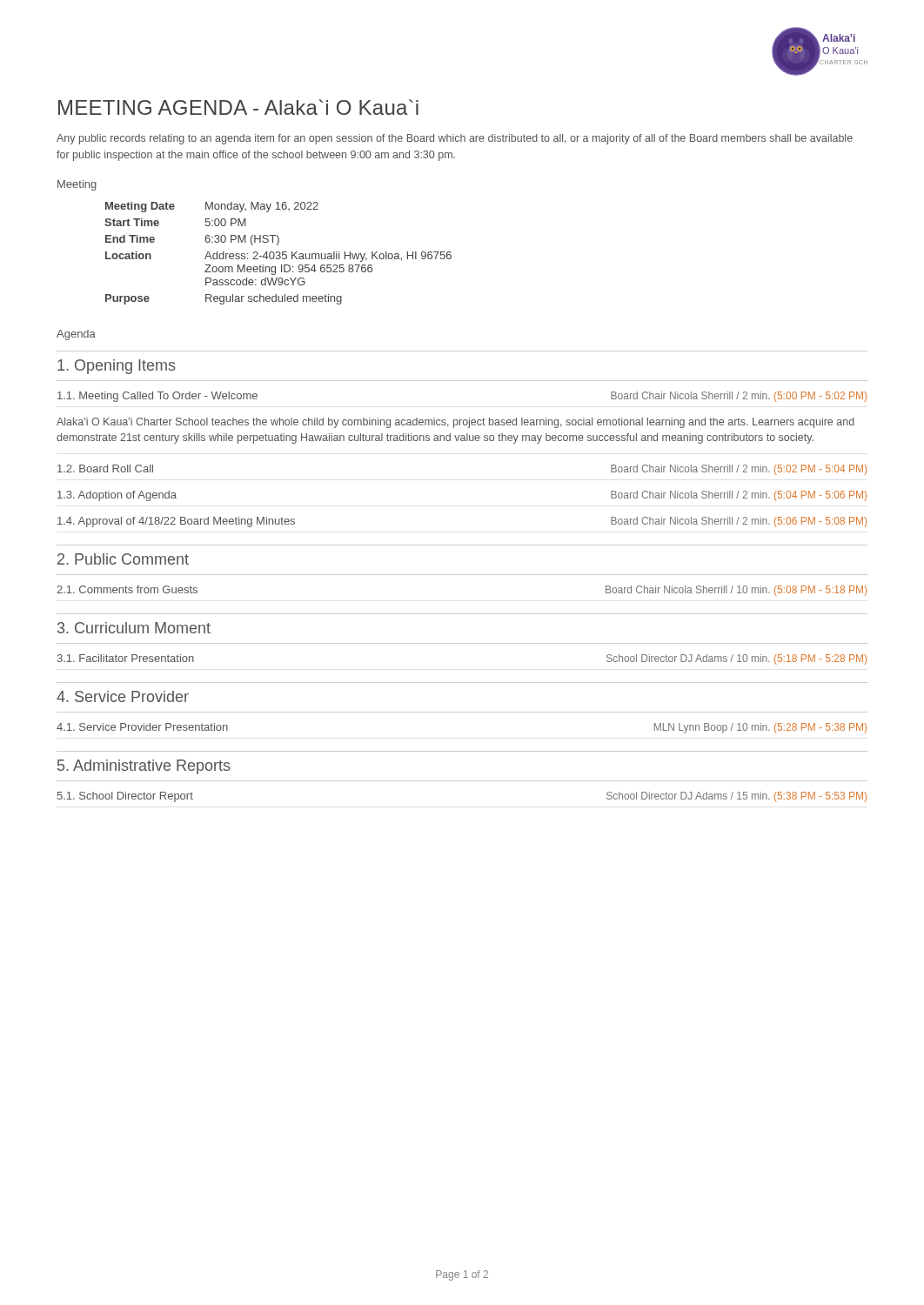The width and height of the screenshot is (924, 1305).
Task: Find the logo
Action: pyautogui.click(x=820, y=53)
